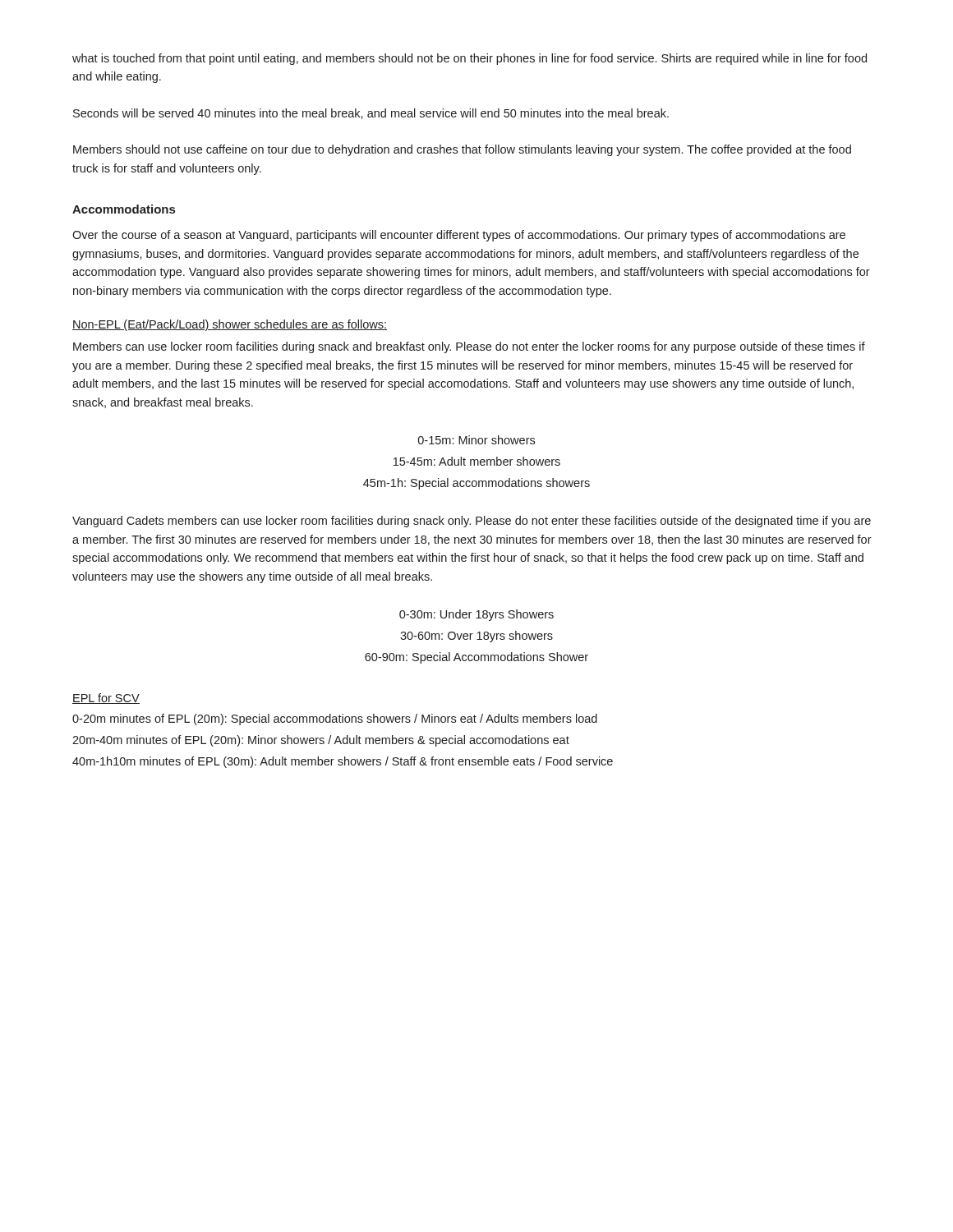Find the list item that reads "0-20m minutes of EPL"
The width and height of the screenshot is (953, 1232).
tap(335, 718)
